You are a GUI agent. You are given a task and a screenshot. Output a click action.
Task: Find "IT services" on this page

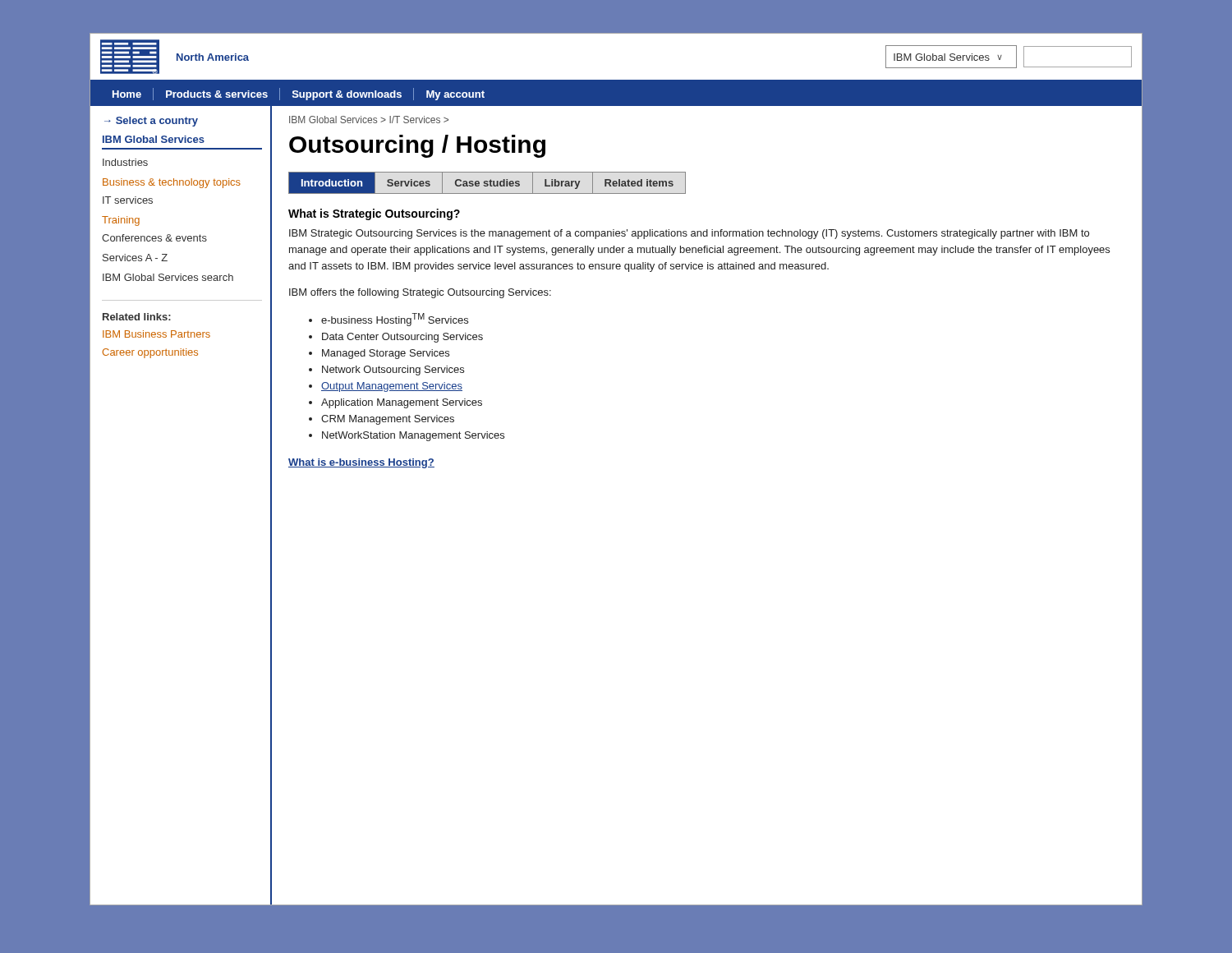point(128,200)
